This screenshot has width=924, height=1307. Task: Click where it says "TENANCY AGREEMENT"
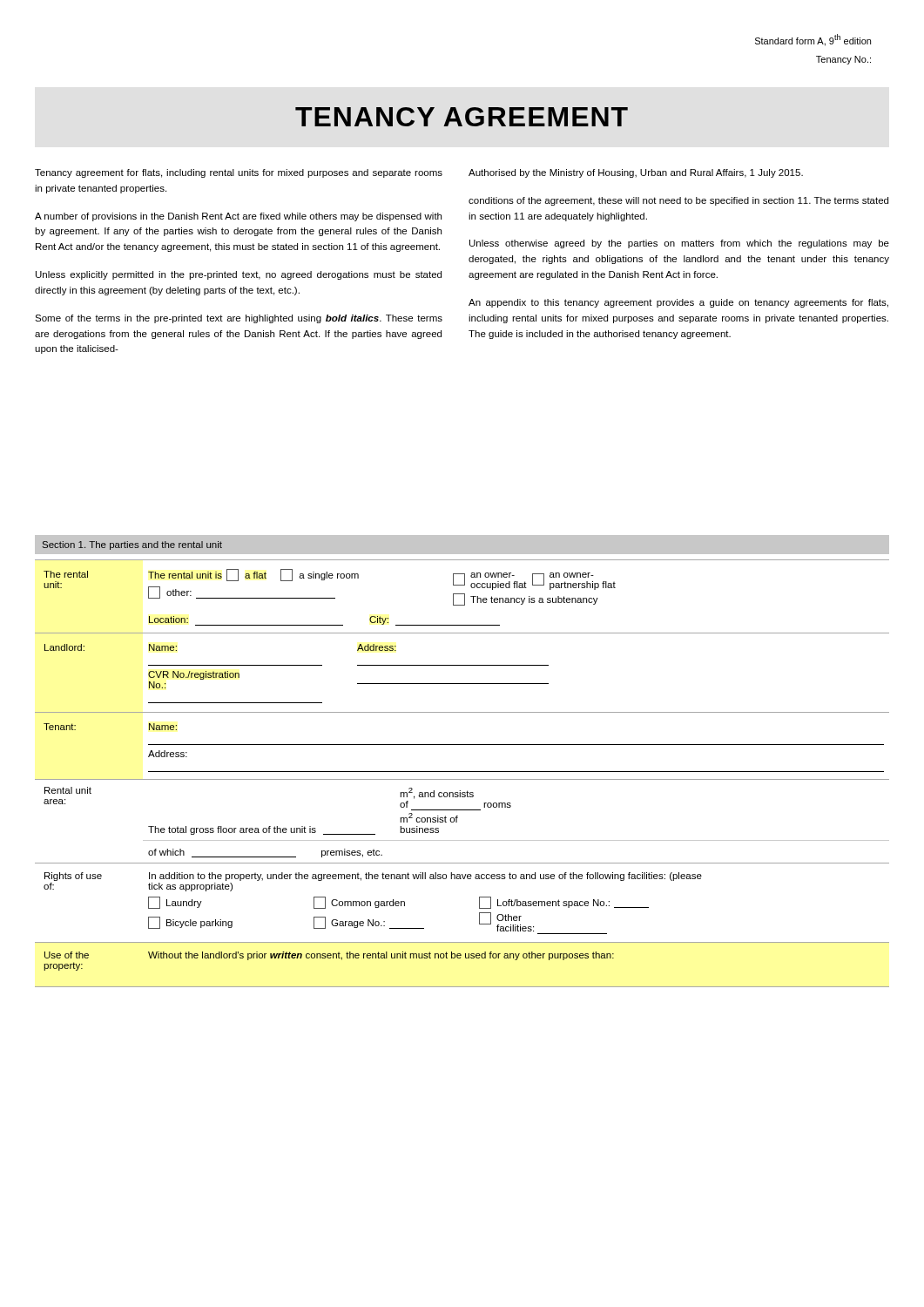tap(462, 117)
